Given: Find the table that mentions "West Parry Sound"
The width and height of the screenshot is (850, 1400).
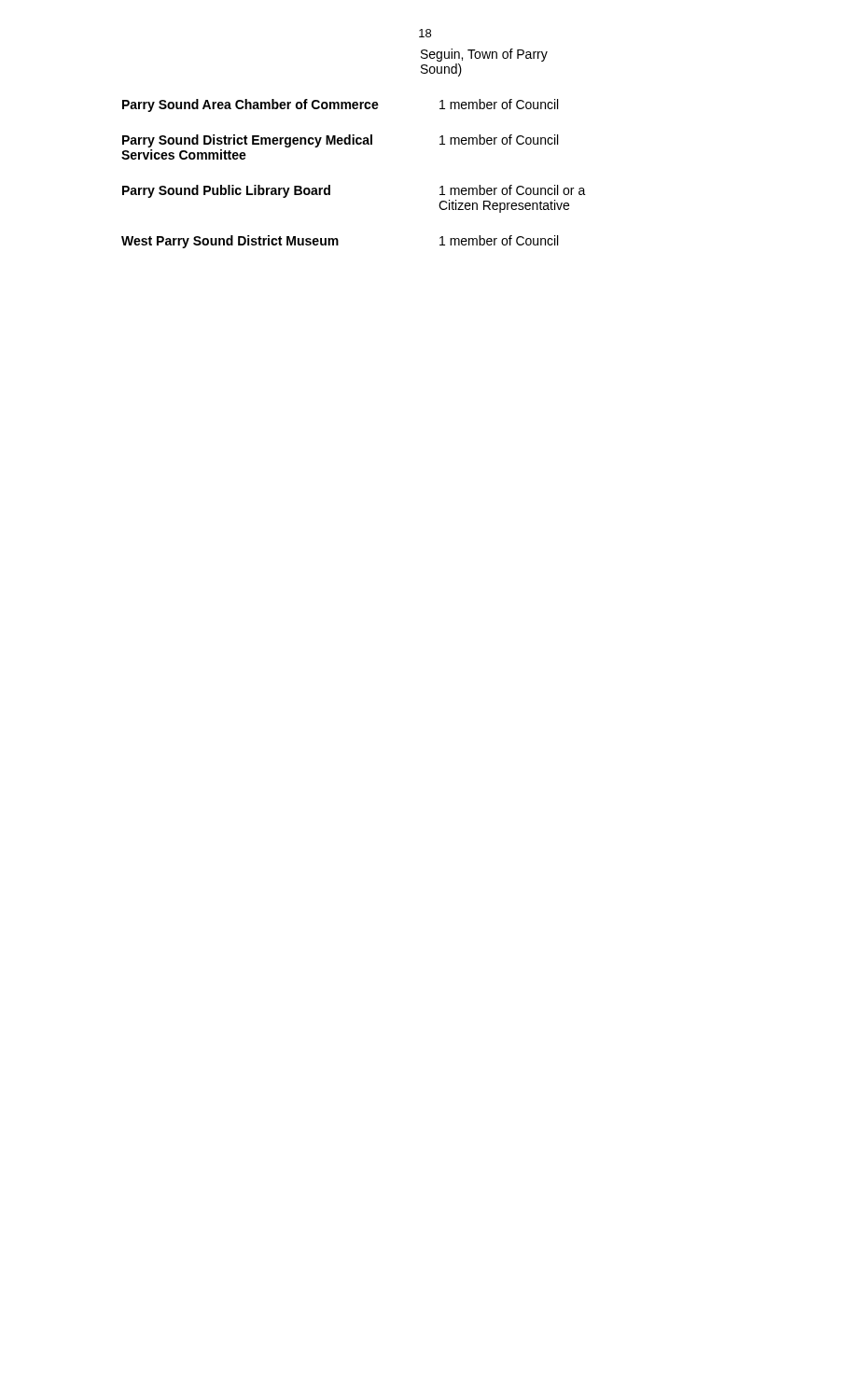Looking at the screenshot, I should 448,173.
